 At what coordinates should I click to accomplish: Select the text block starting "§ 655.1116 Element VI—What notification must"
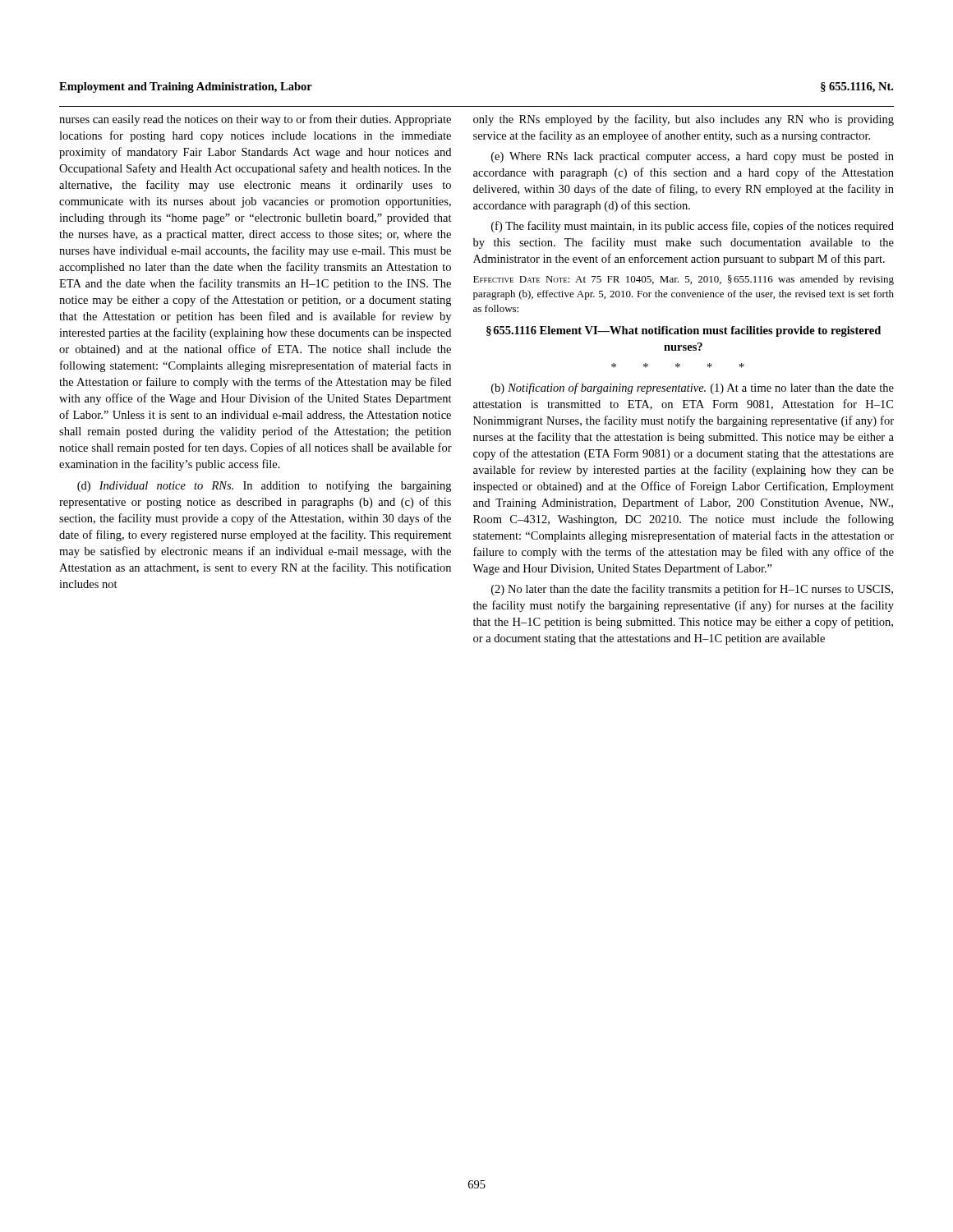tap(683, 338)
